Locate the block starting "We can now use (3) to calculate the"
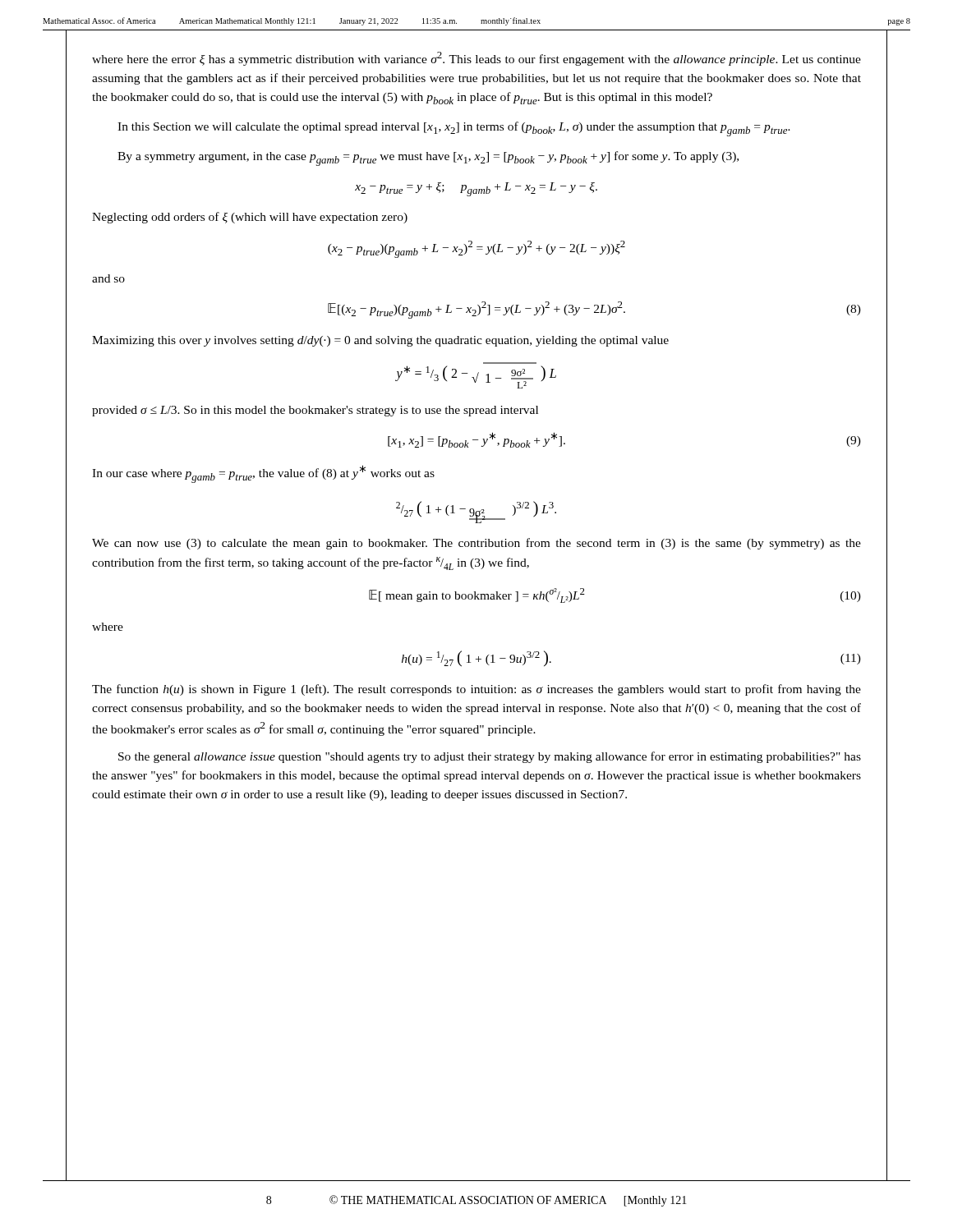 [x=476, y=554]
